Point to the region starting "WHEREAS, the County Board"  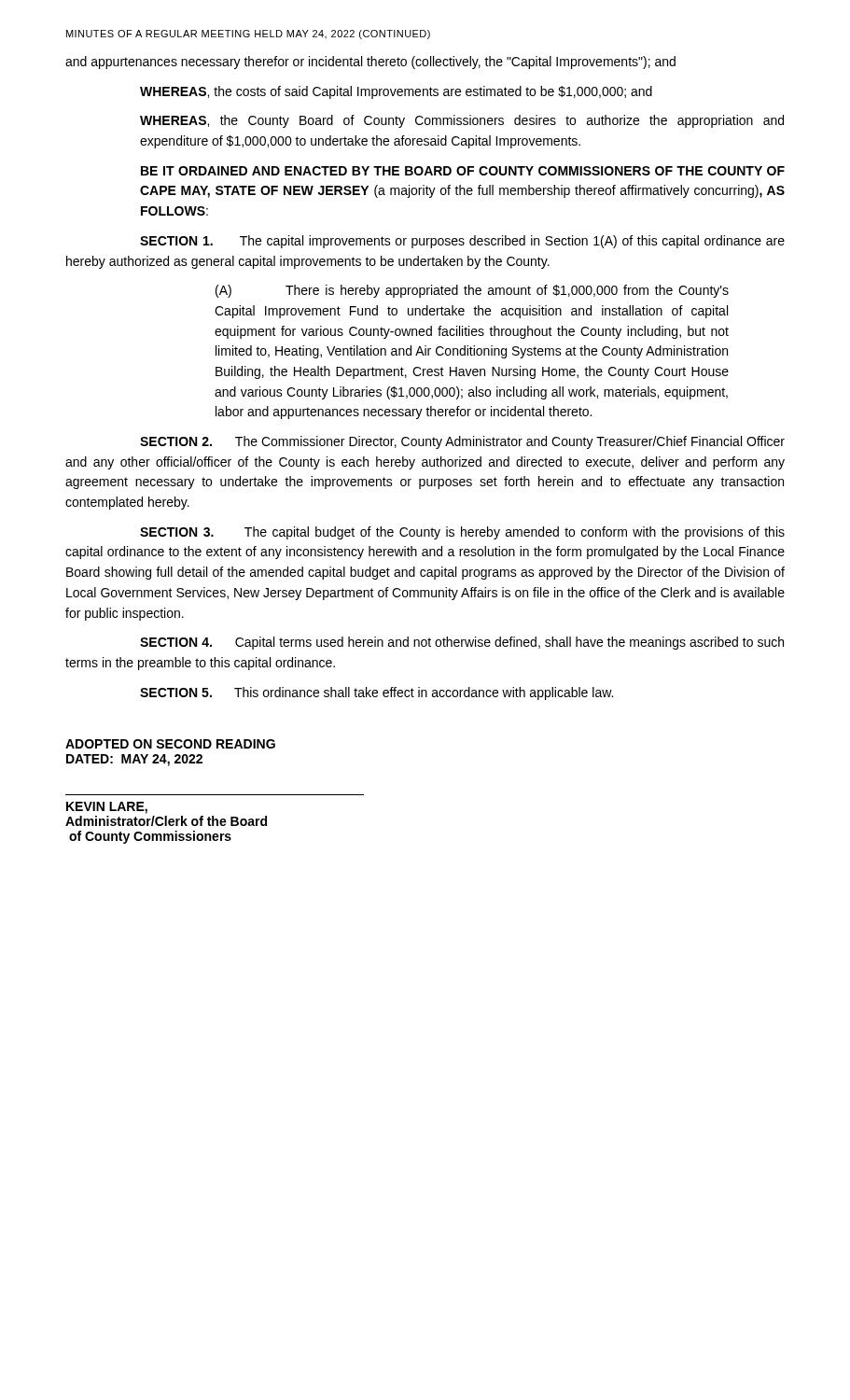point(462,131)
